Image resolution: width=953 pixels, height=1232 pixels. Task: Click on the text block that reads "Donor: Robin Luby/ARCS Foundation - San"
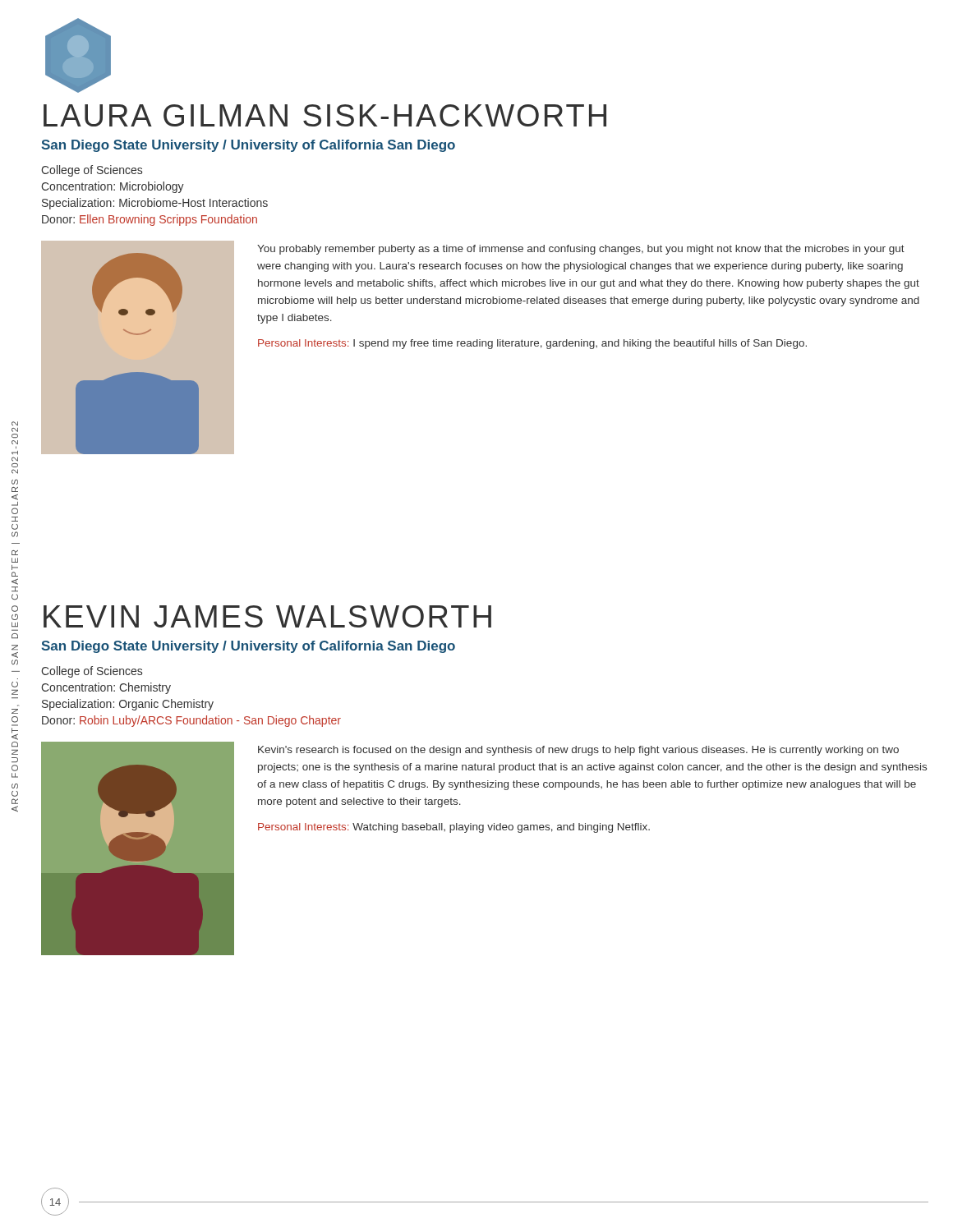191,721
